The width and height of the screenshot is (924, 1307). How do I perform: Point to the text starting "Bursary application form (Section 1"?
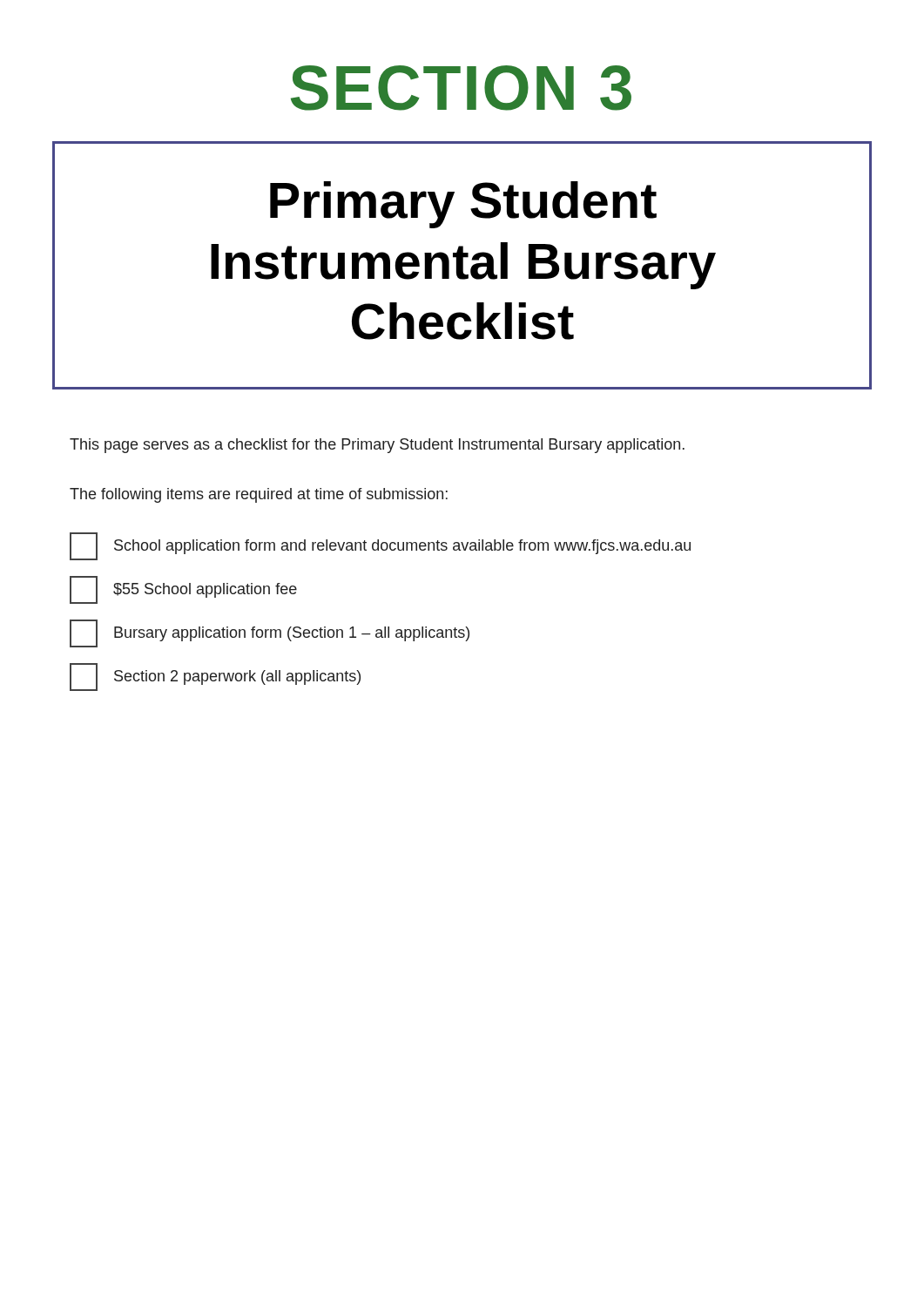pos(270,633)
